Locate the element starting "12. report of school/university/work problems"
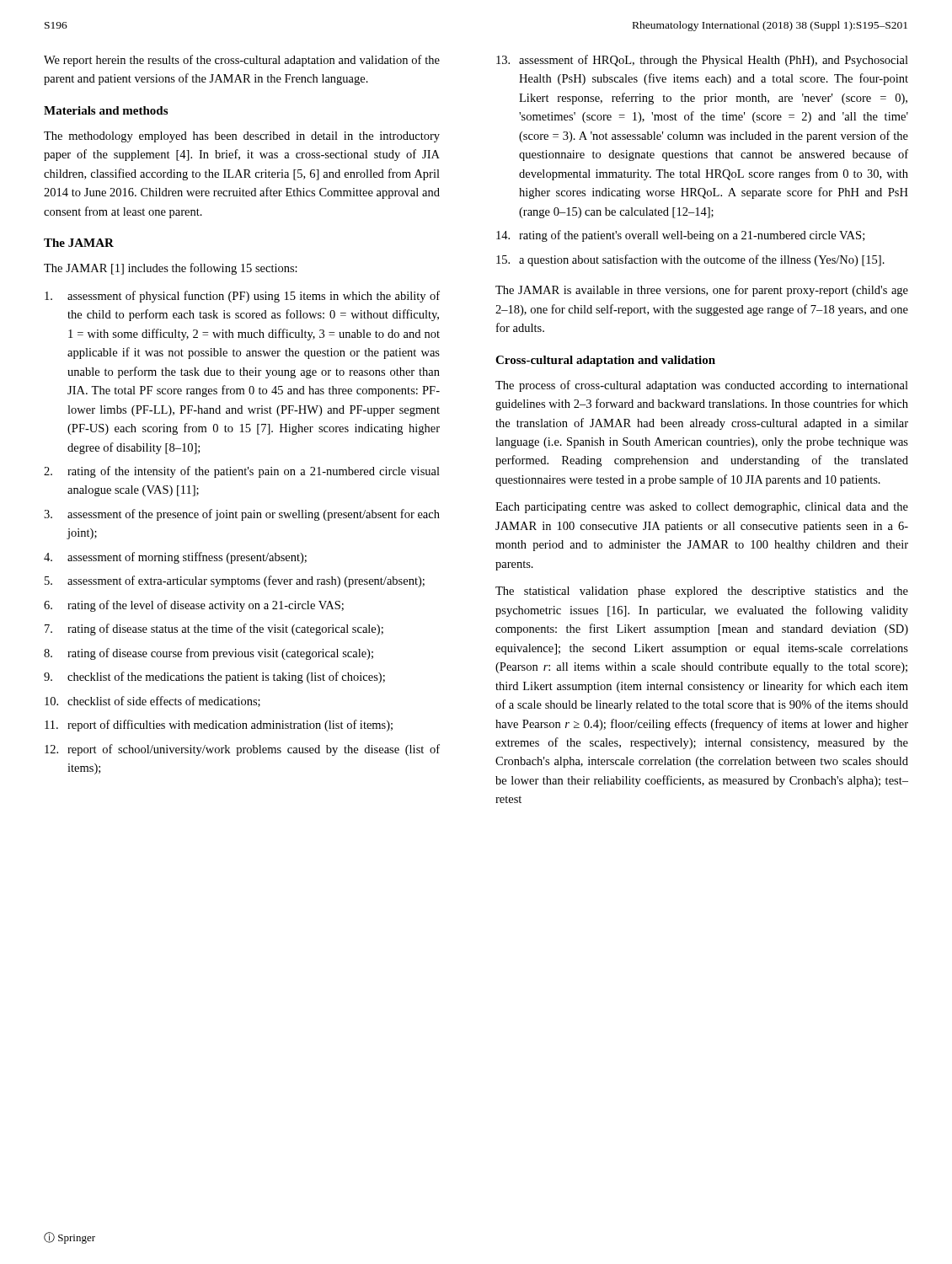 [x=242, y=758]
